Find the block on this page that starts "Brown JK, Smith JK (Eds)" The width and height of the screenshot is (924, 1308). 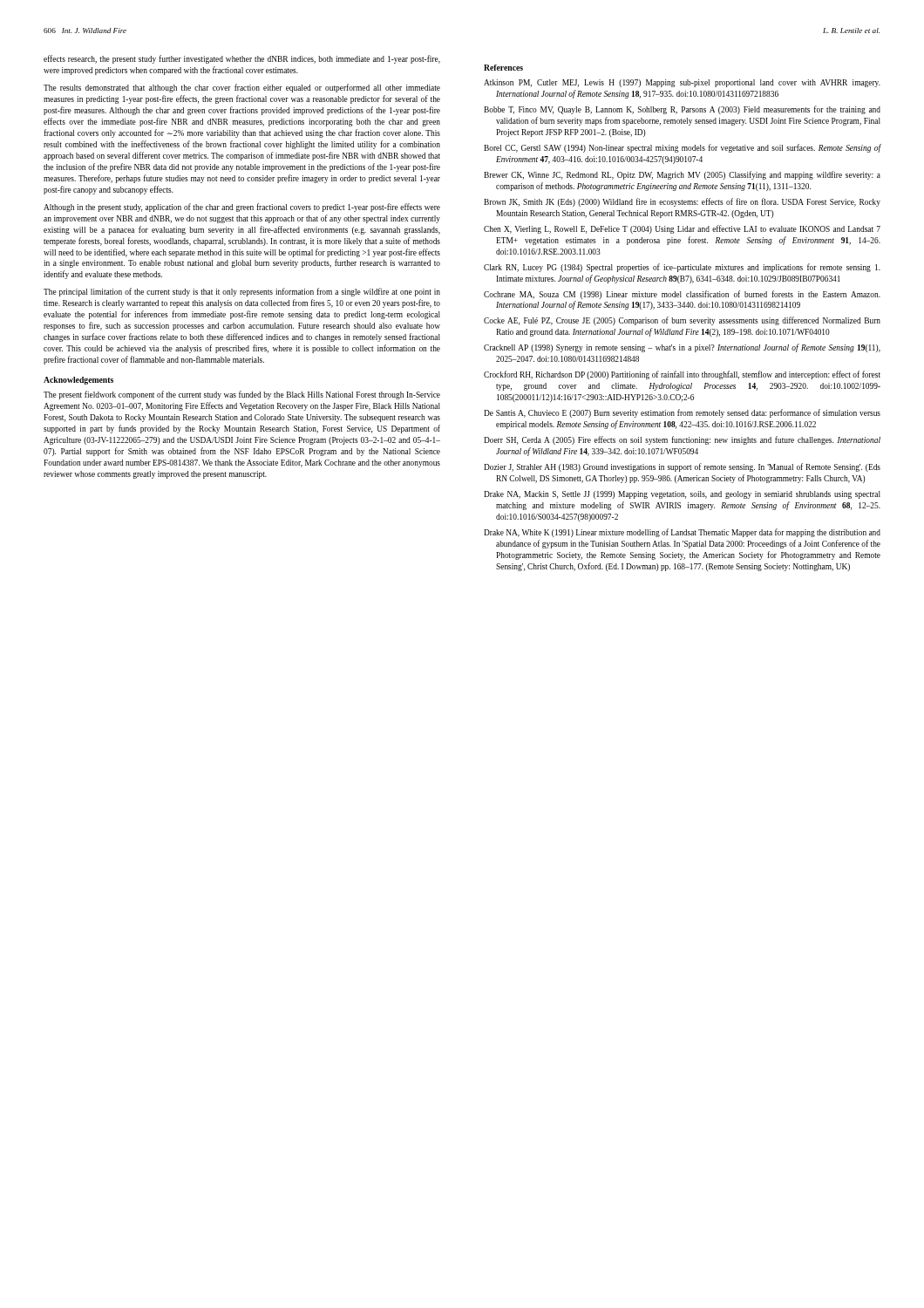[x=682, y=208]
